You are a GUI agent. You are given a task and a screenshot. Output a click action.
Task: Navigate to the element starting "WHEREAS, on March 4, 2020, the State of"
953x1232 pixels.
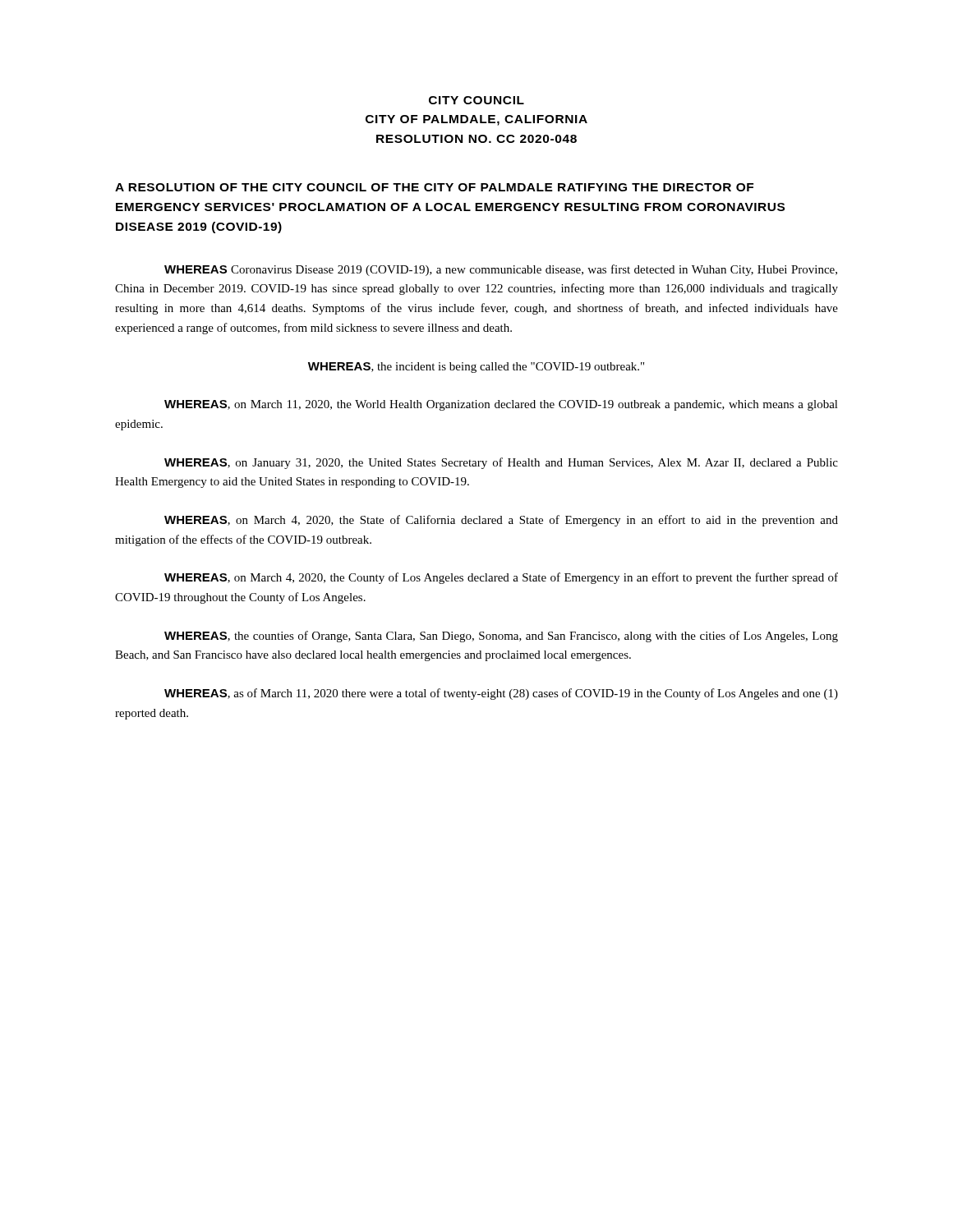[476, 529]
